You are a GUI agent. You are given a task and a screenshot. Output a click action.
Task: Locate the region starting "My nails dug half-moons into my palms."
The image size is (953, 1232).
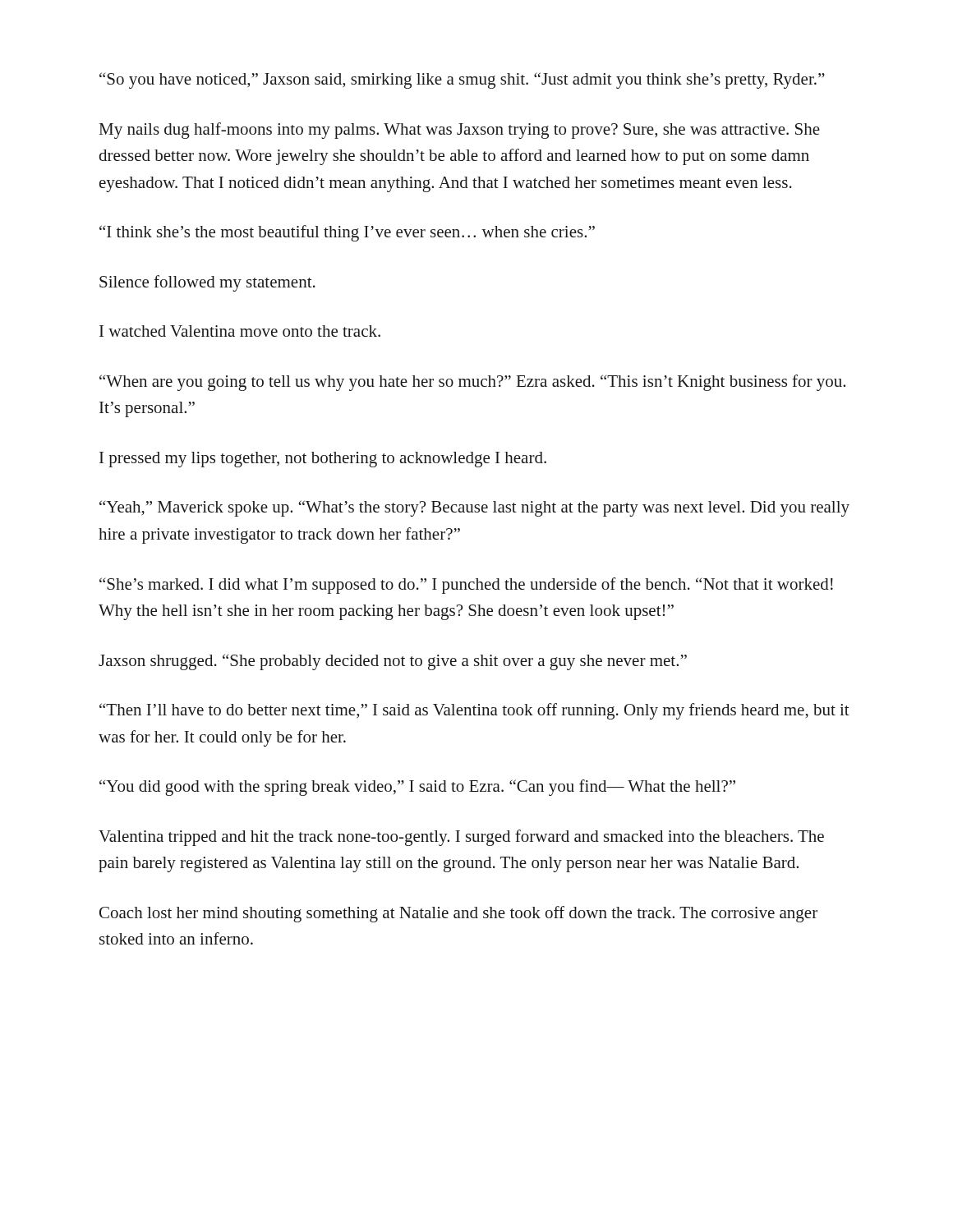click(x=459, y=155)
